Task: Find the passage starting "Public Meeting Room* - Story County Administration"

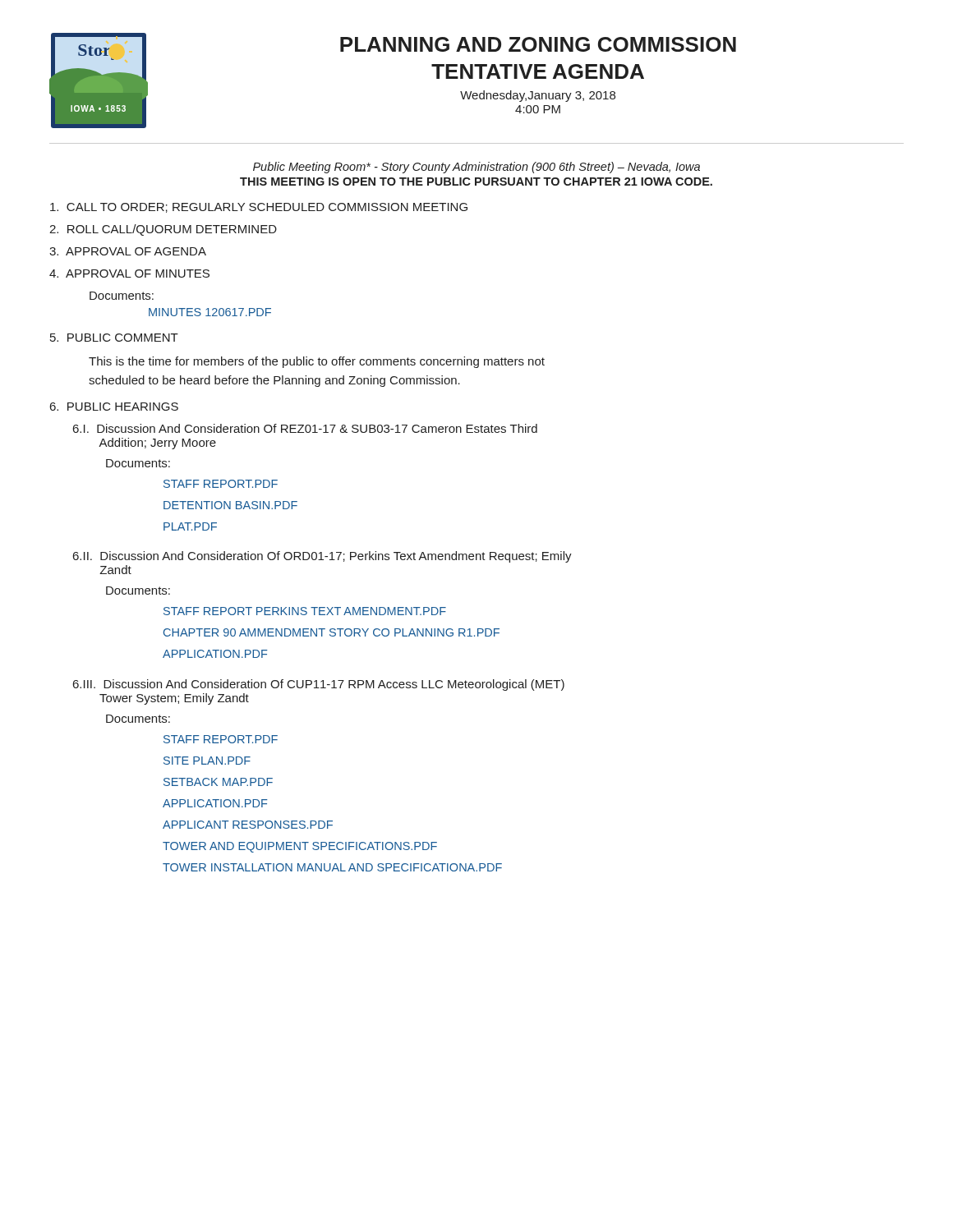Action: 476,167
